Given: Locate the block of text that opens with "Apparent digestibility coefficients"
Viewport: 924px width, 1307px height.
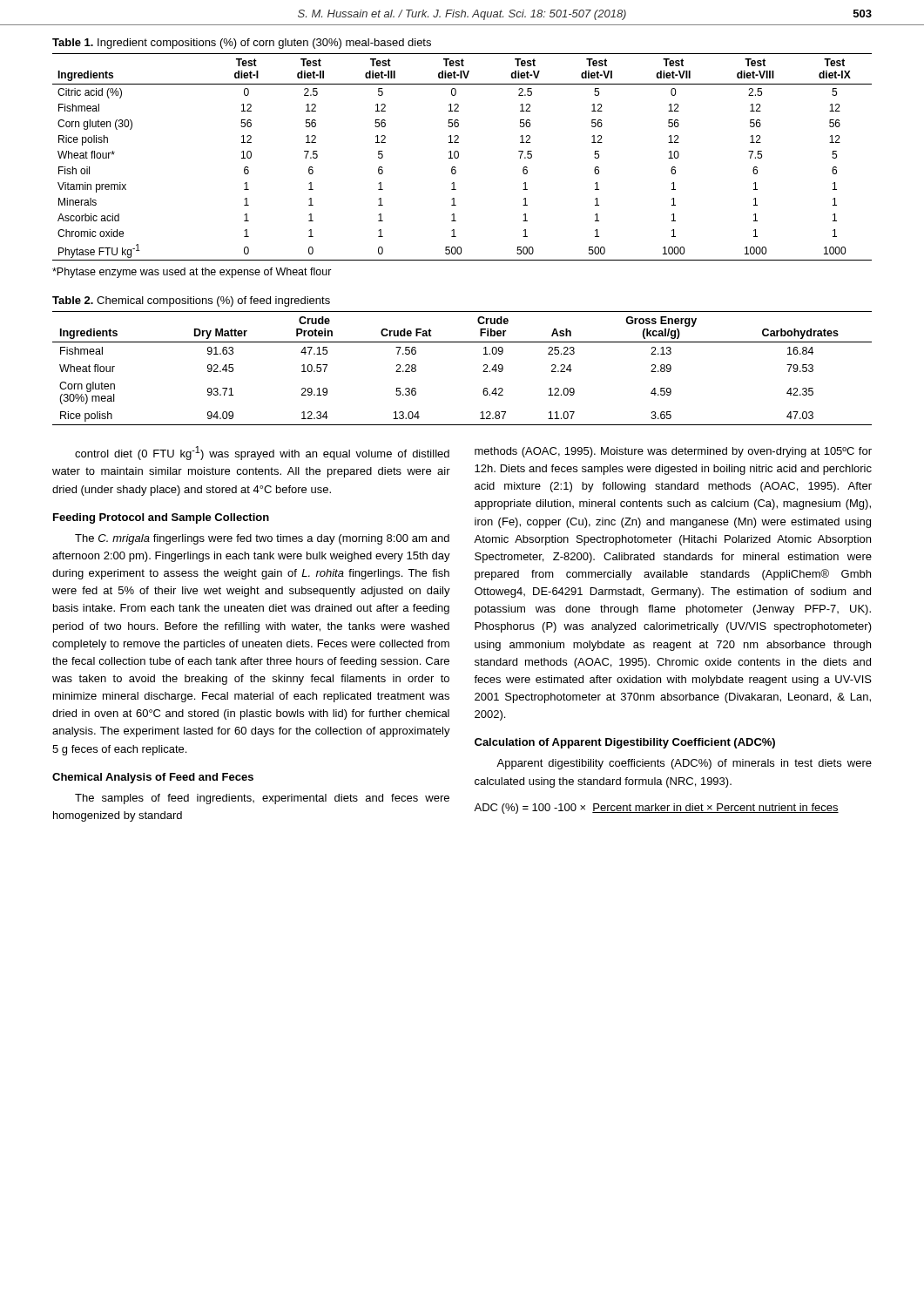Looking at the screenshot, I should pos(673,772).
